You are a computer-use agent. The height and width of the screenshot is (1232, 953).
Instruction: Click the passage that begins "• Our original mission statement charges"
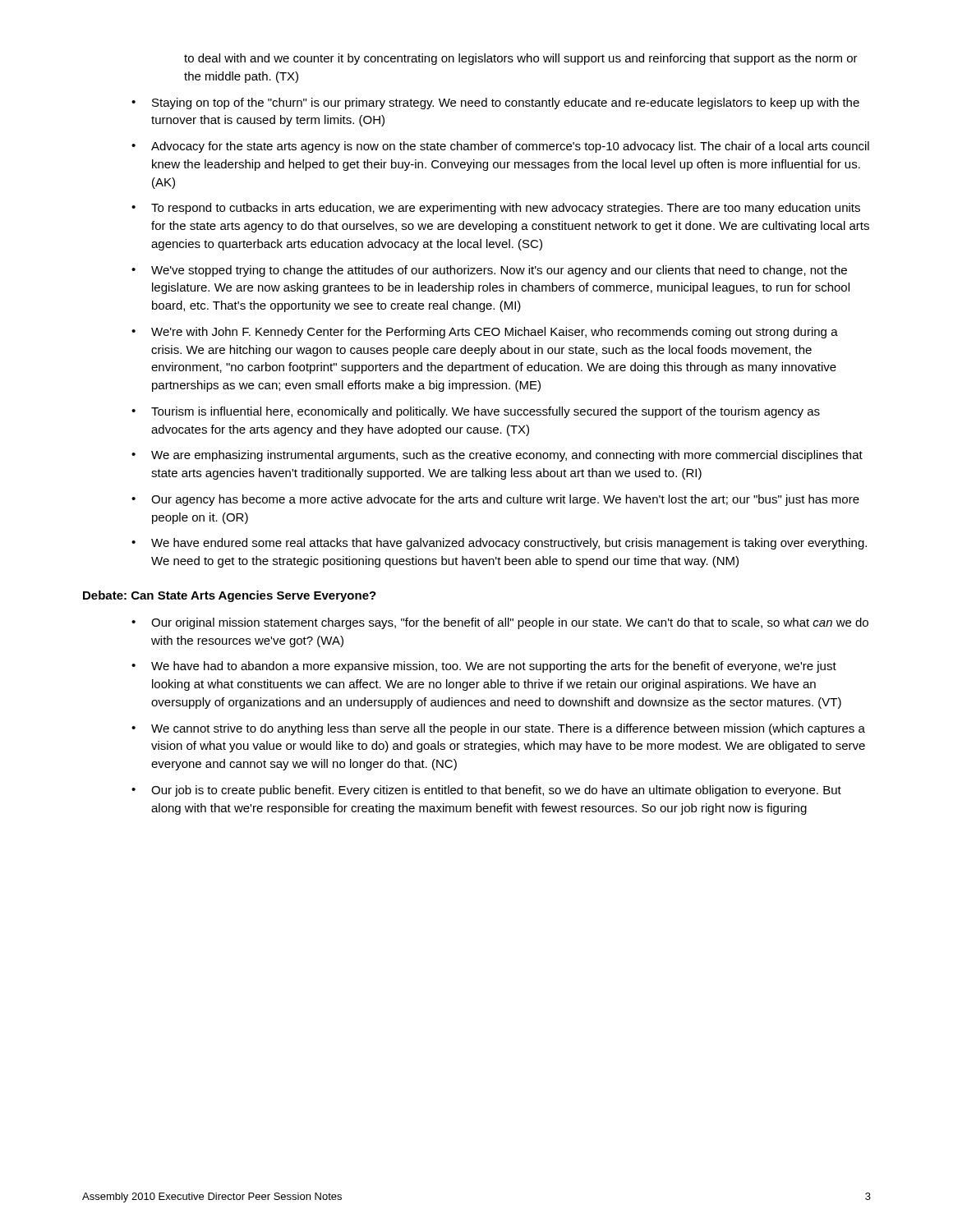click(501, 631)
